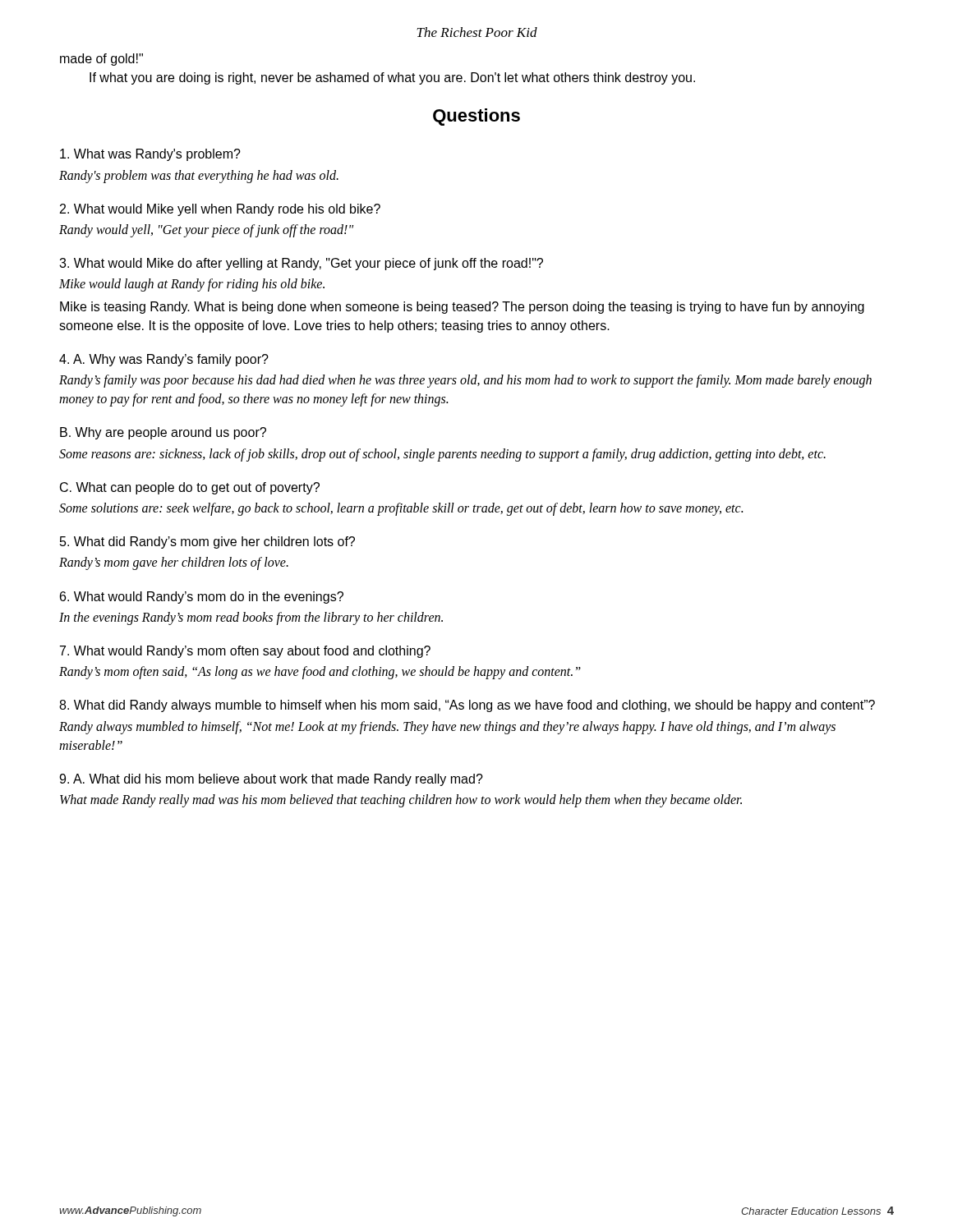
Task: Point to the block beginning "7. What would Randy’s mom often say about"
Action: click(x=476, y=661)
